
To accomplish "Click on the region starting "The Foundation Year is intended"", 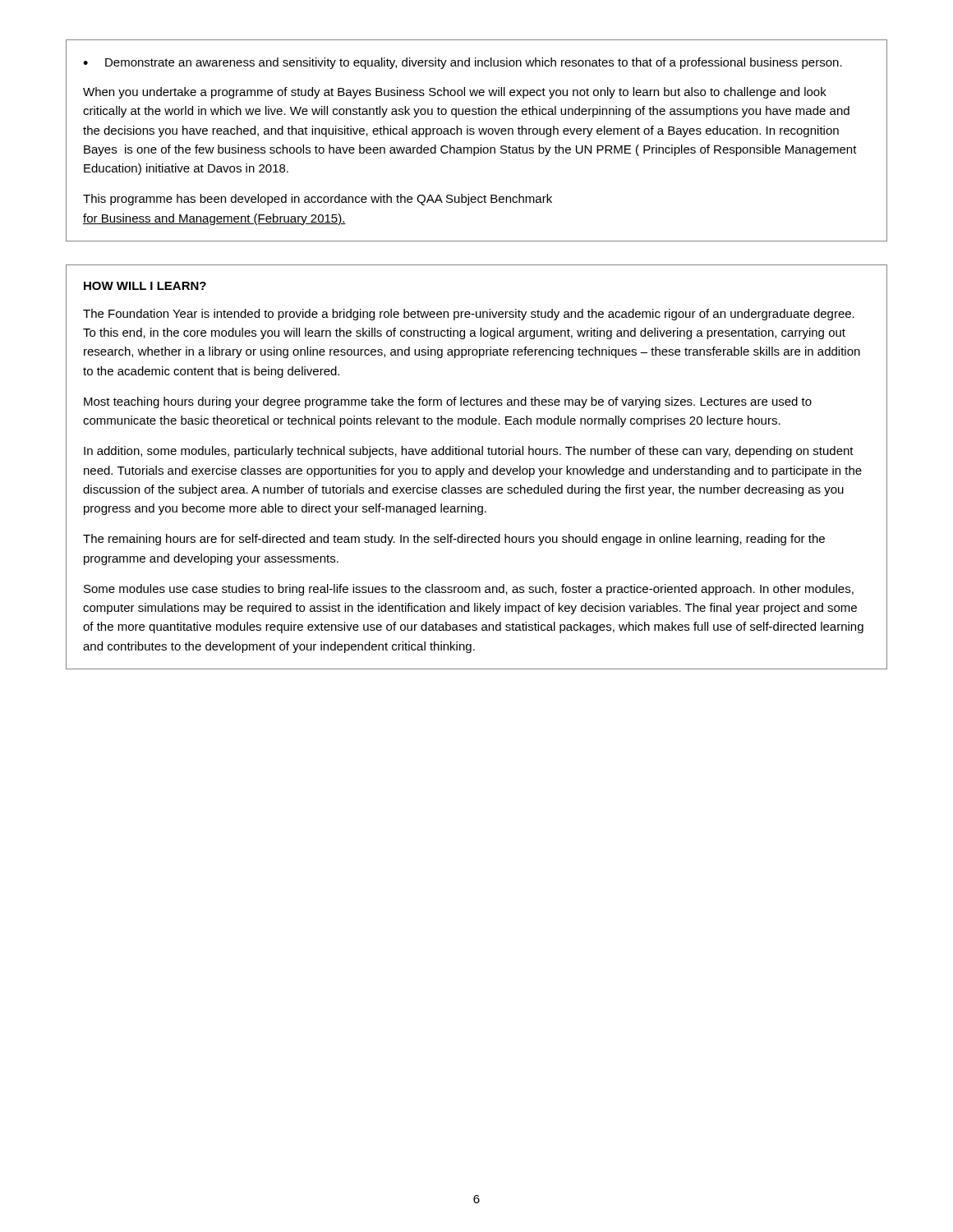I will (x=472, y=342).
